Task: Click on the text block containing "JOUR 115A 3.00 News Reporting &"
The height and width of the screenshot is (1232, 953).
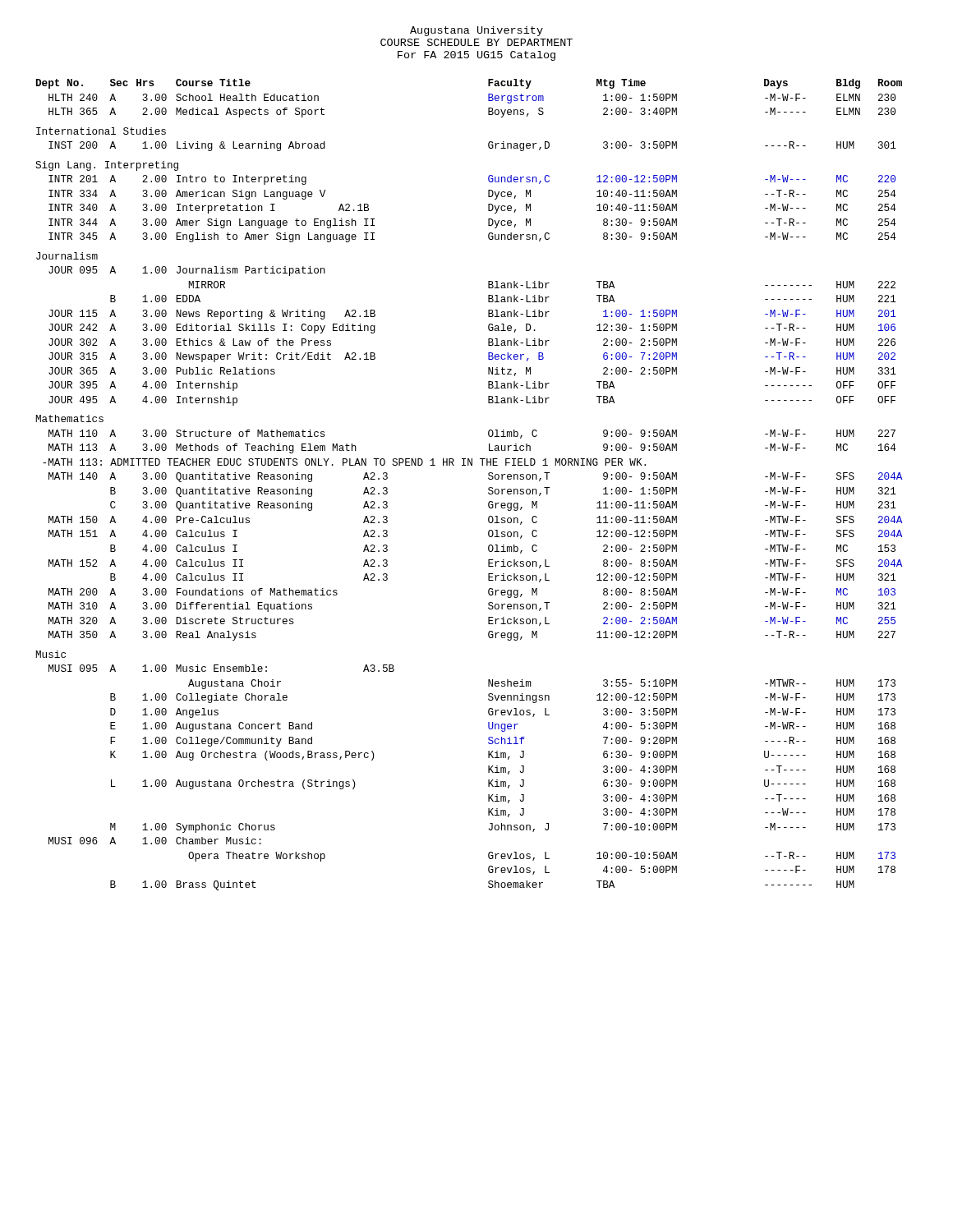Action: (70, 314)
